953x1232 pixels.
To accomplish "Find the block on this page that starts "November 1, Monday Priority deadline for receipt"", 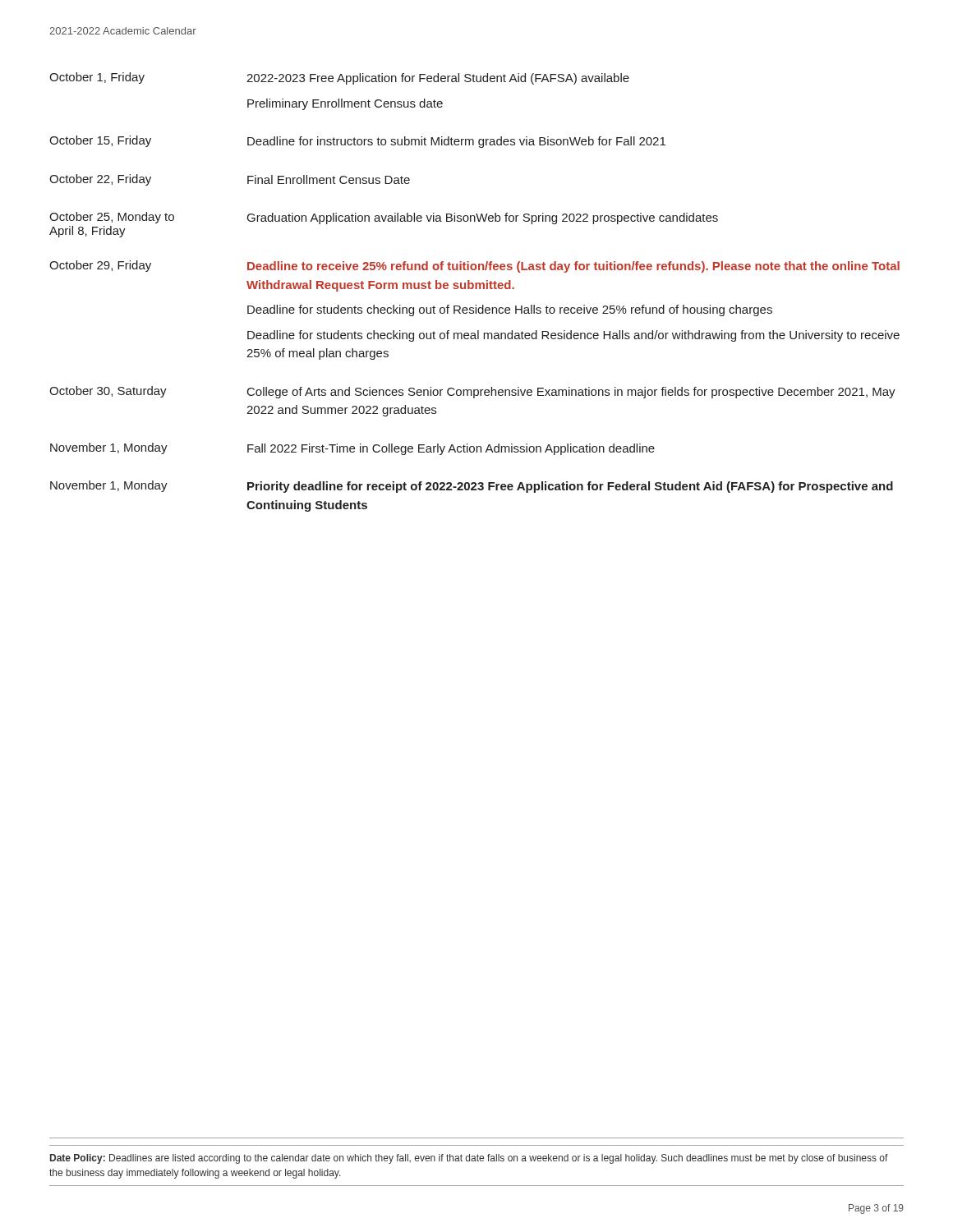I will (476, 496).
